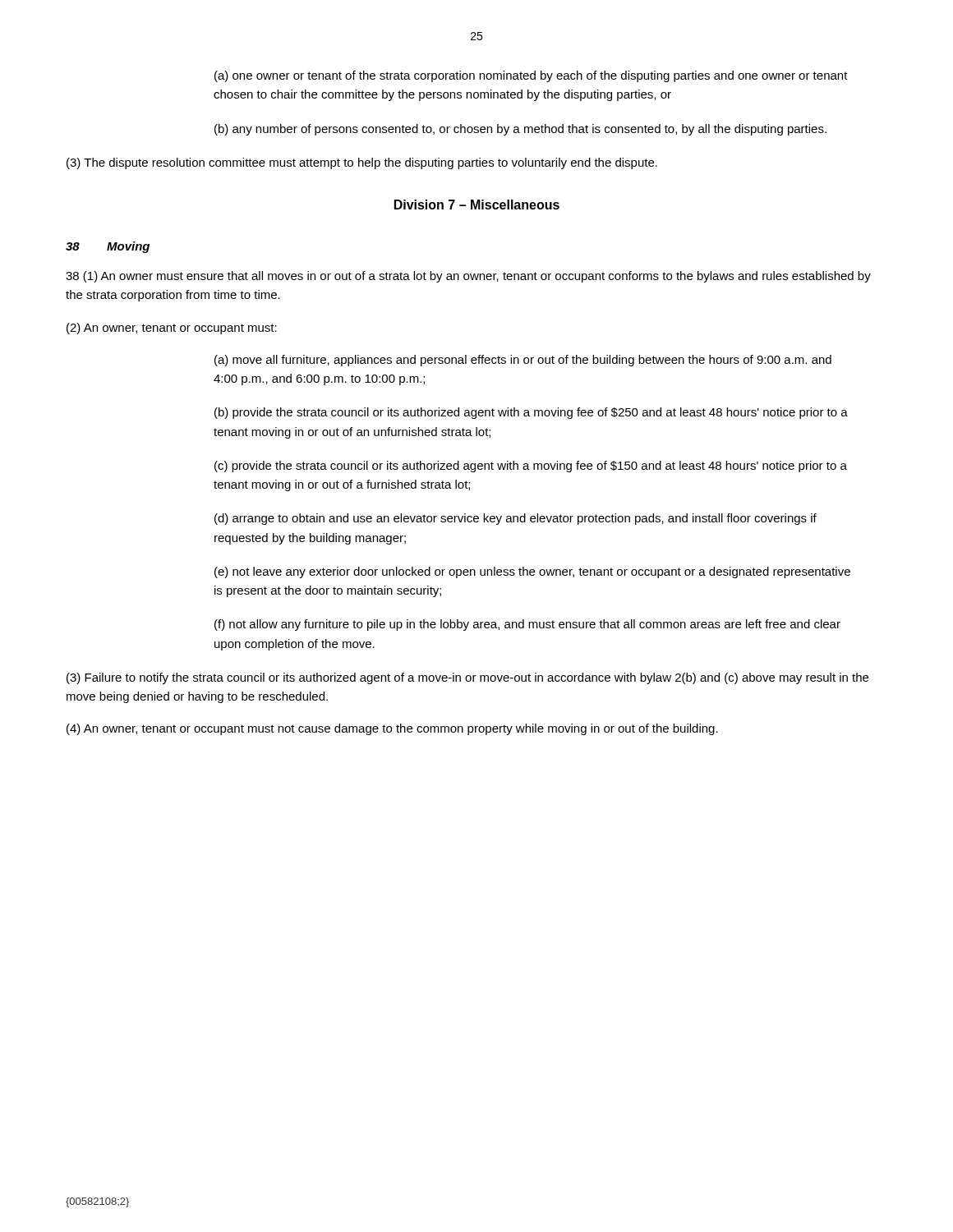Point to the block beginning "(a) one owner or tenant"
Image resolution: width=953 pixels, height=1232 pixels.
[530, 85]
